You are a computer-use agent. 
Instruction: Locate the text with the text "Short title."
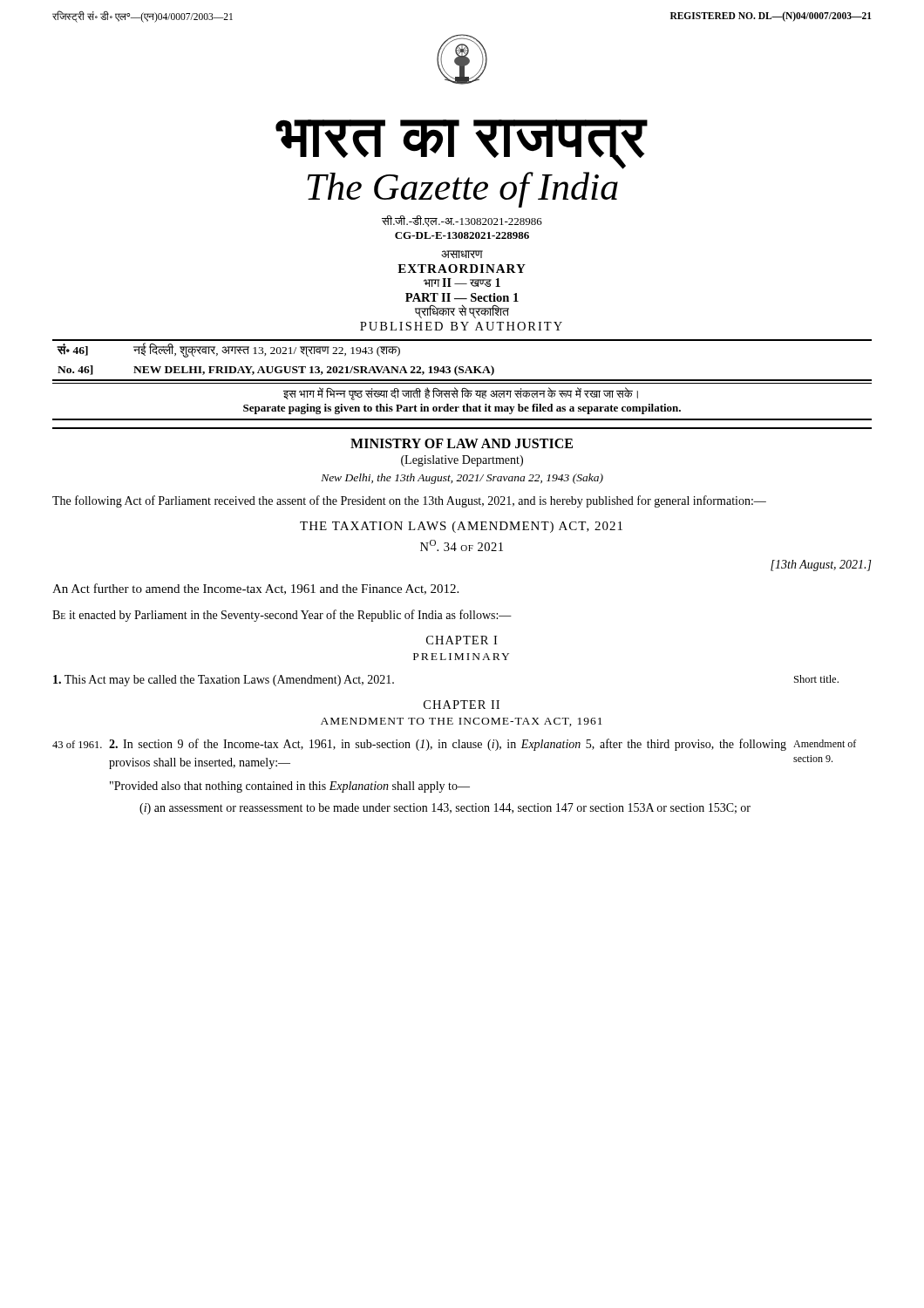click(x=816, y=679)
